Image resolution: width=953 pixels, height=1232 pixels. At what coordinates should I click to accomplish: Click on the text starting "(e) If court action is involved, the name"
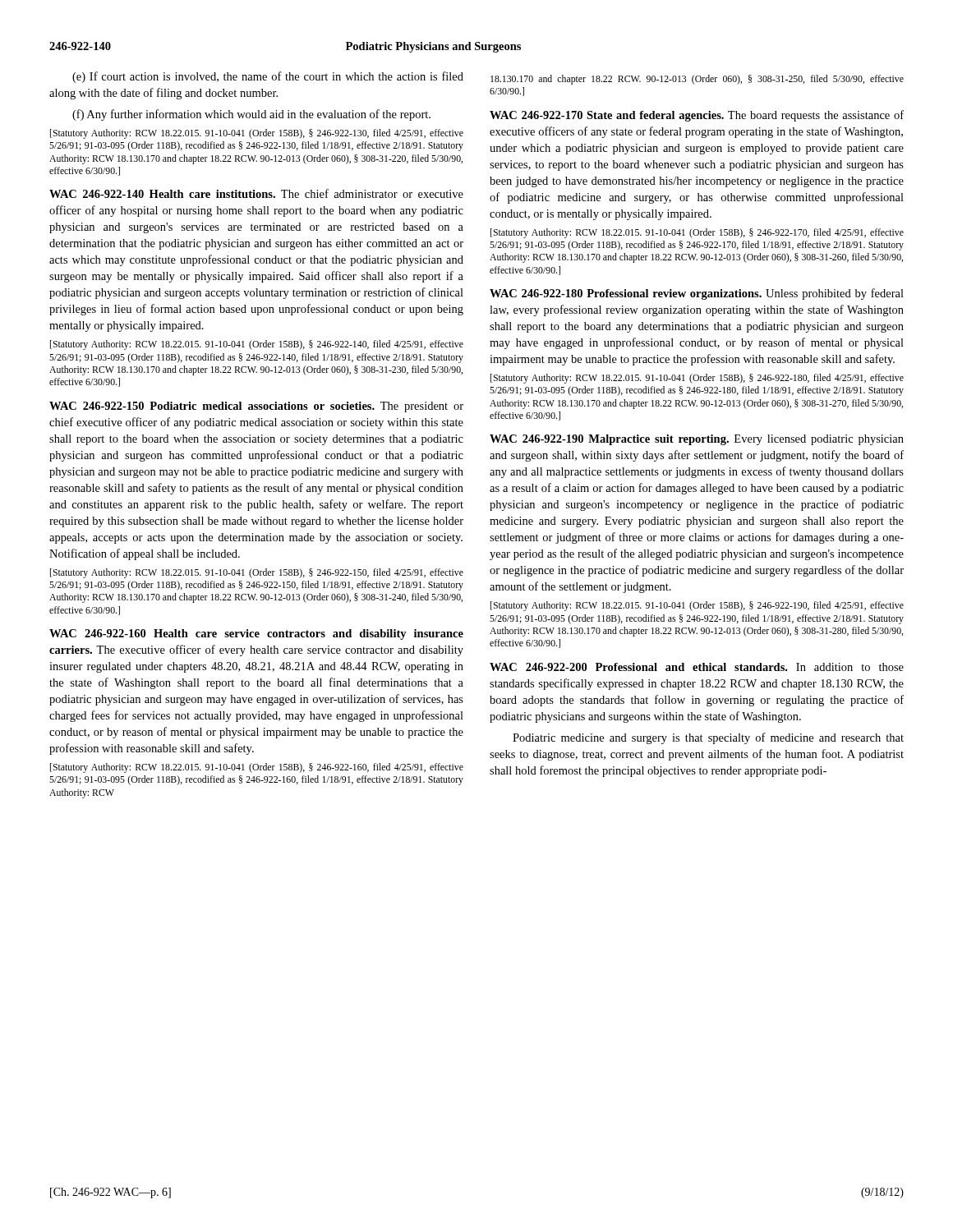click(x=256, y=85)
